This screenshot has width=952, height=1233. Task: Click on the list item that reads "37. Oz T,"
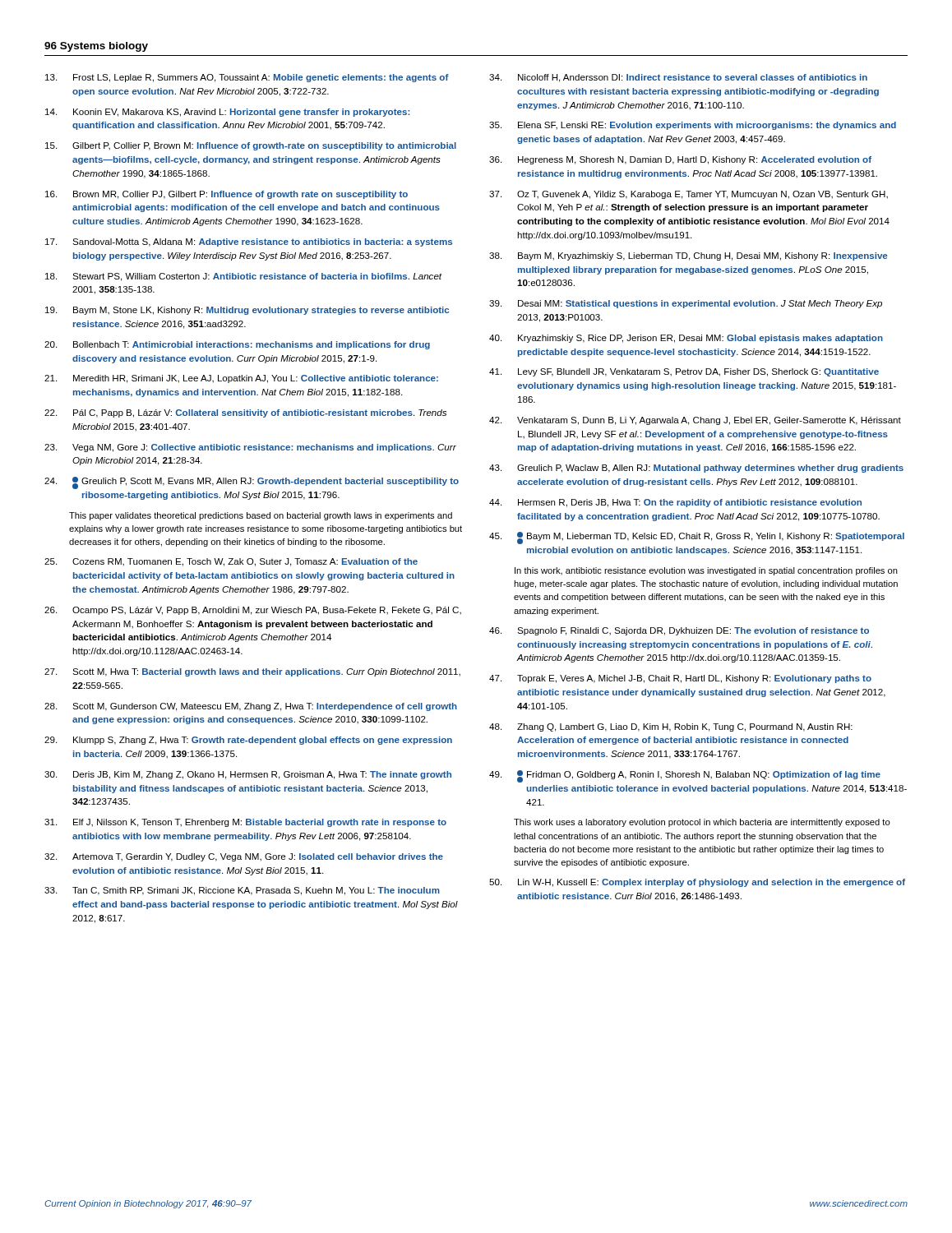(698, 215)
